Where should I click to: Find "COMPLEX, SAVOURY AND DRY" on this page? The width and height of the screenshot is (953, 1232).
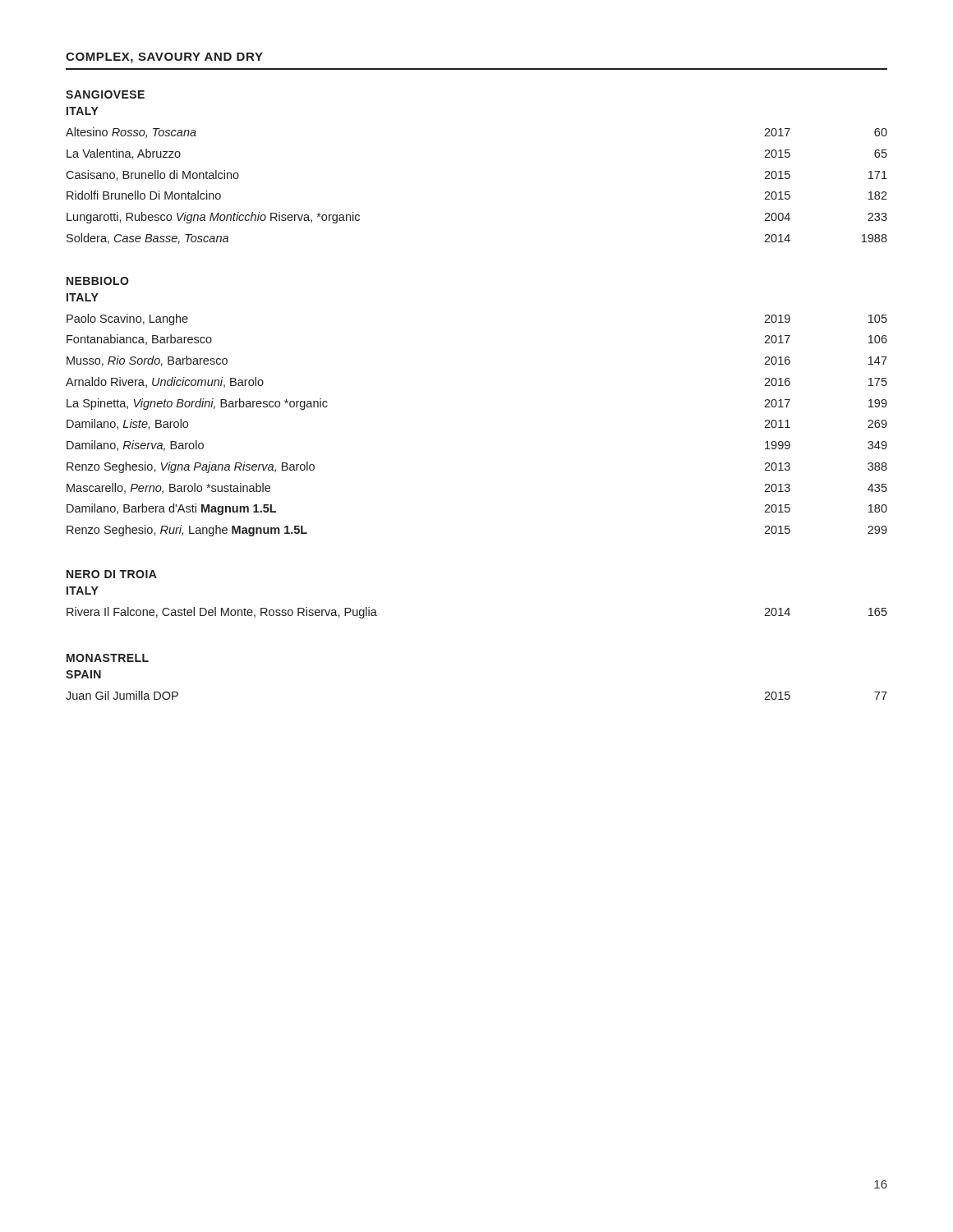coord(165,56)
